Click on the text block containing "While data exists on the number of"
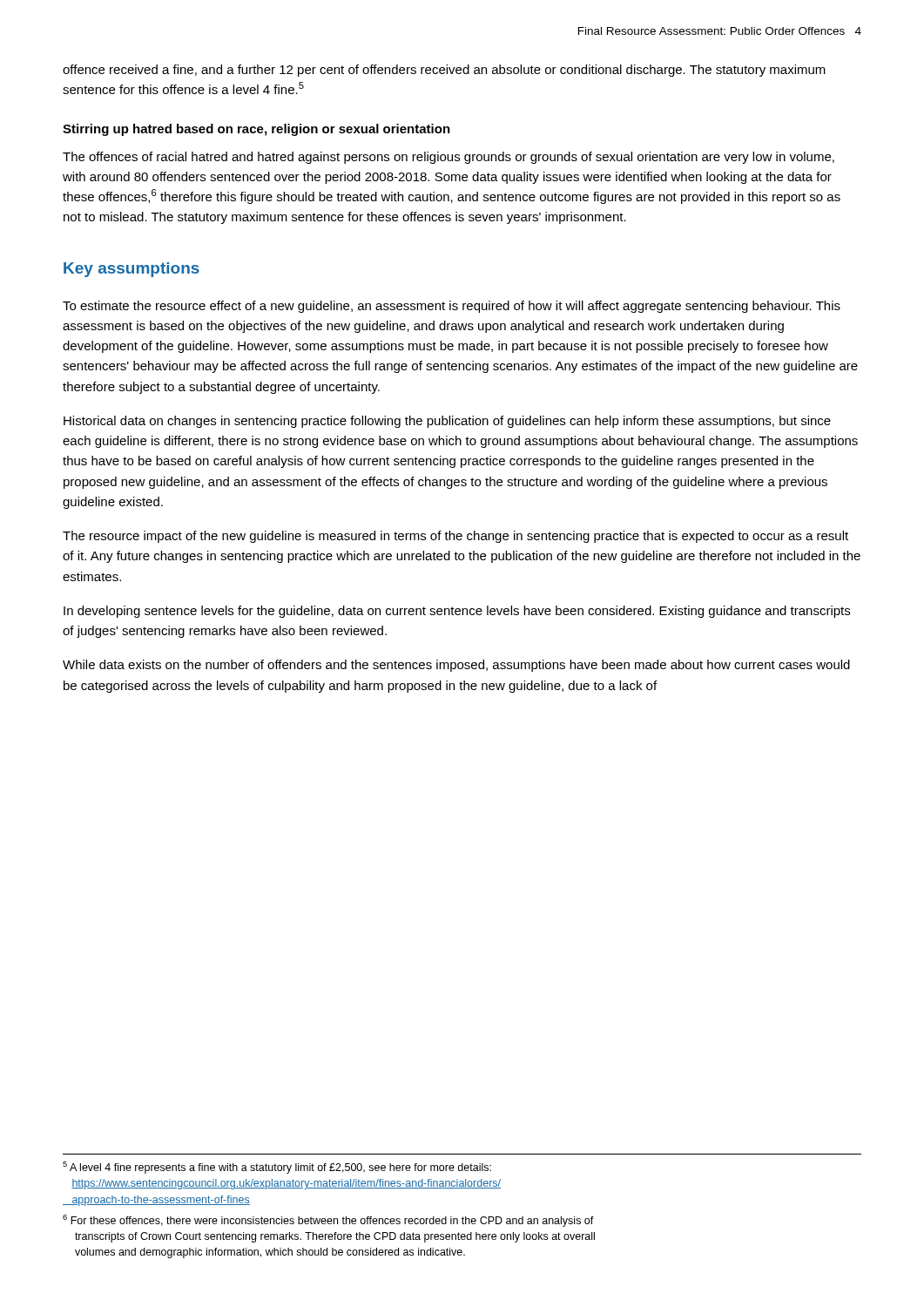 (x=457, y=675)
